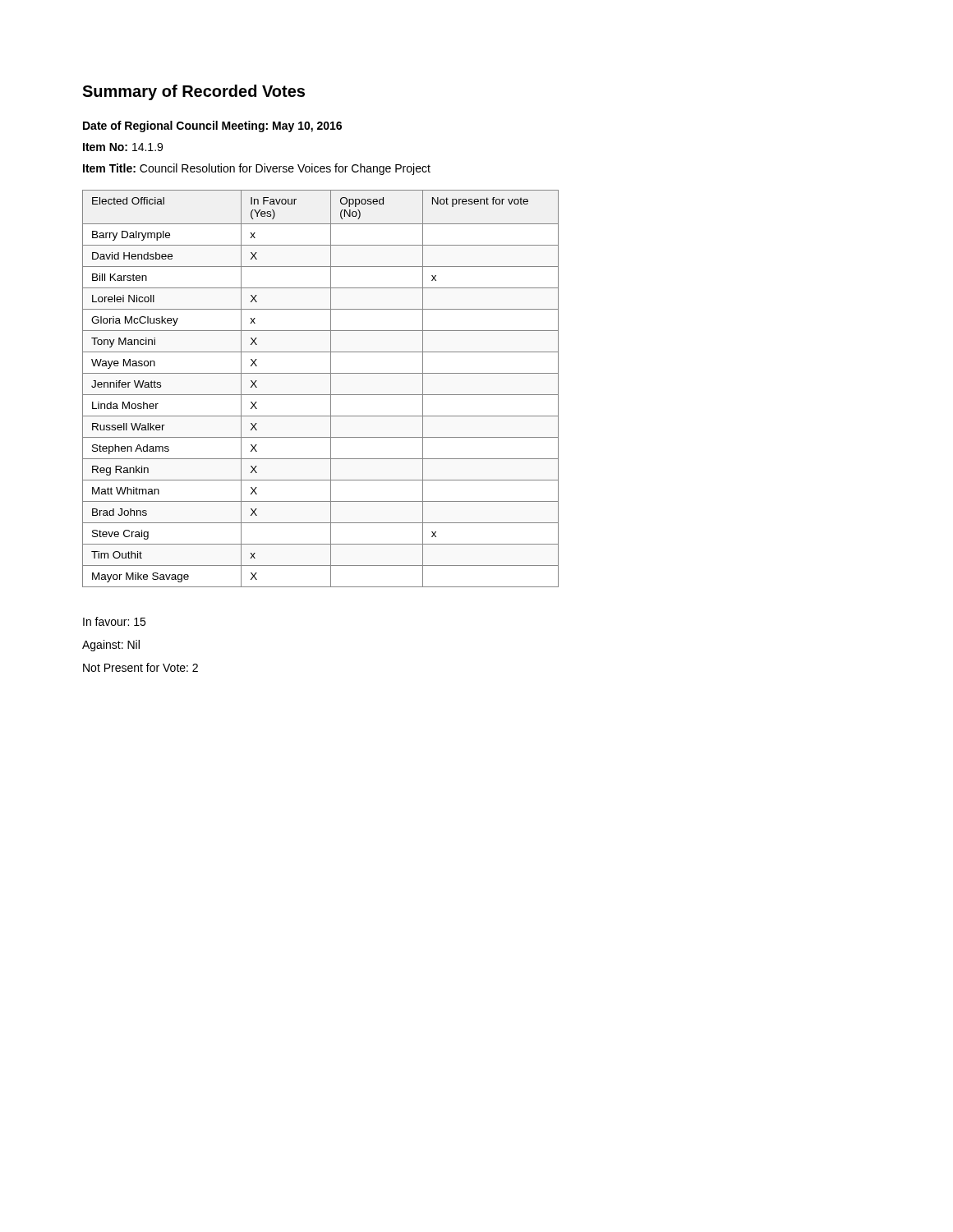Click on the region starting "Against: Nil"
The height and width of the screenshot is (1232, 953).
[x=111, y=645]
